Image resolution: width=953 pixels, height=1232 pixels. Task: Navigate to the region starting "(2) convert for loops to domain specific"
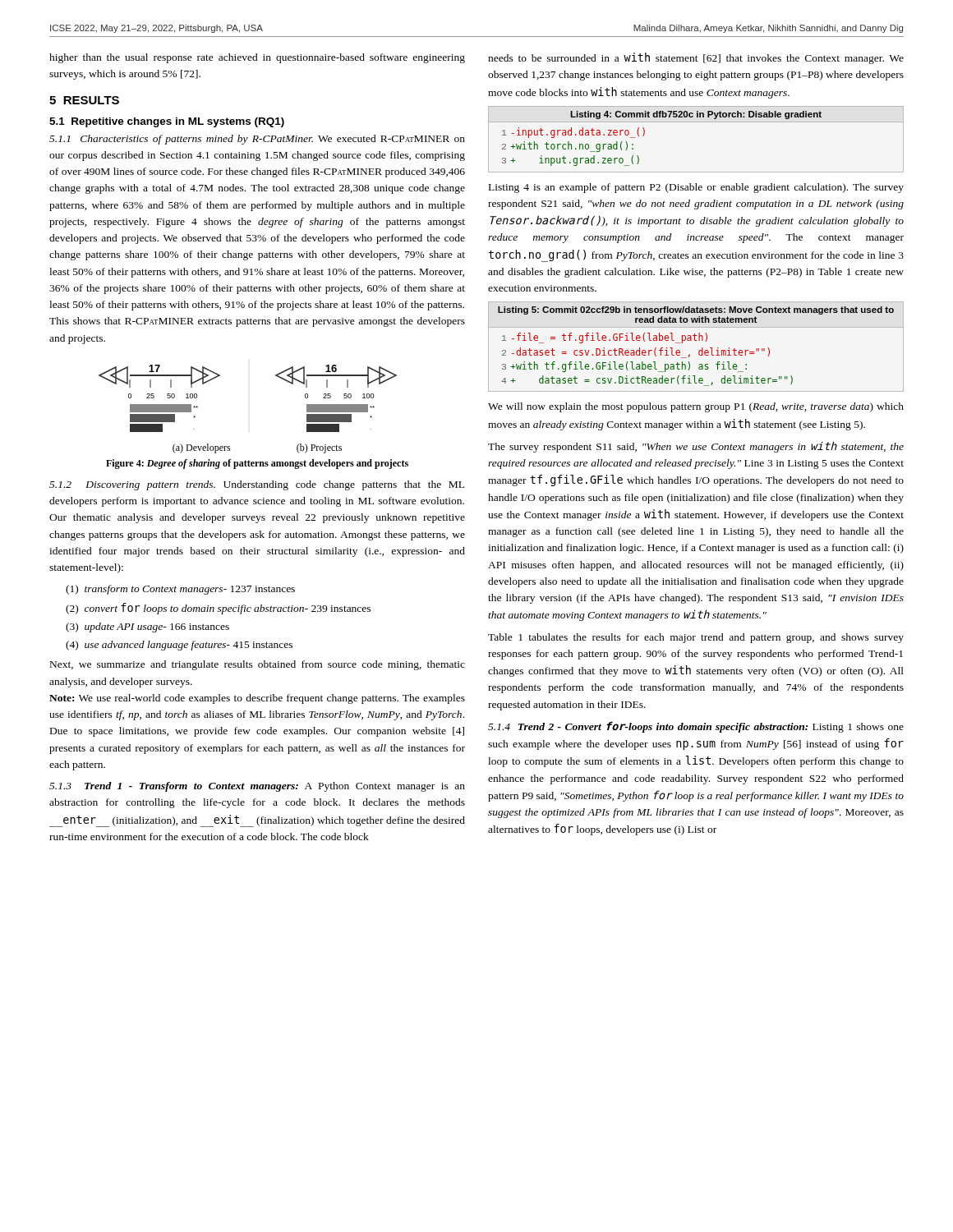point(218,607)
